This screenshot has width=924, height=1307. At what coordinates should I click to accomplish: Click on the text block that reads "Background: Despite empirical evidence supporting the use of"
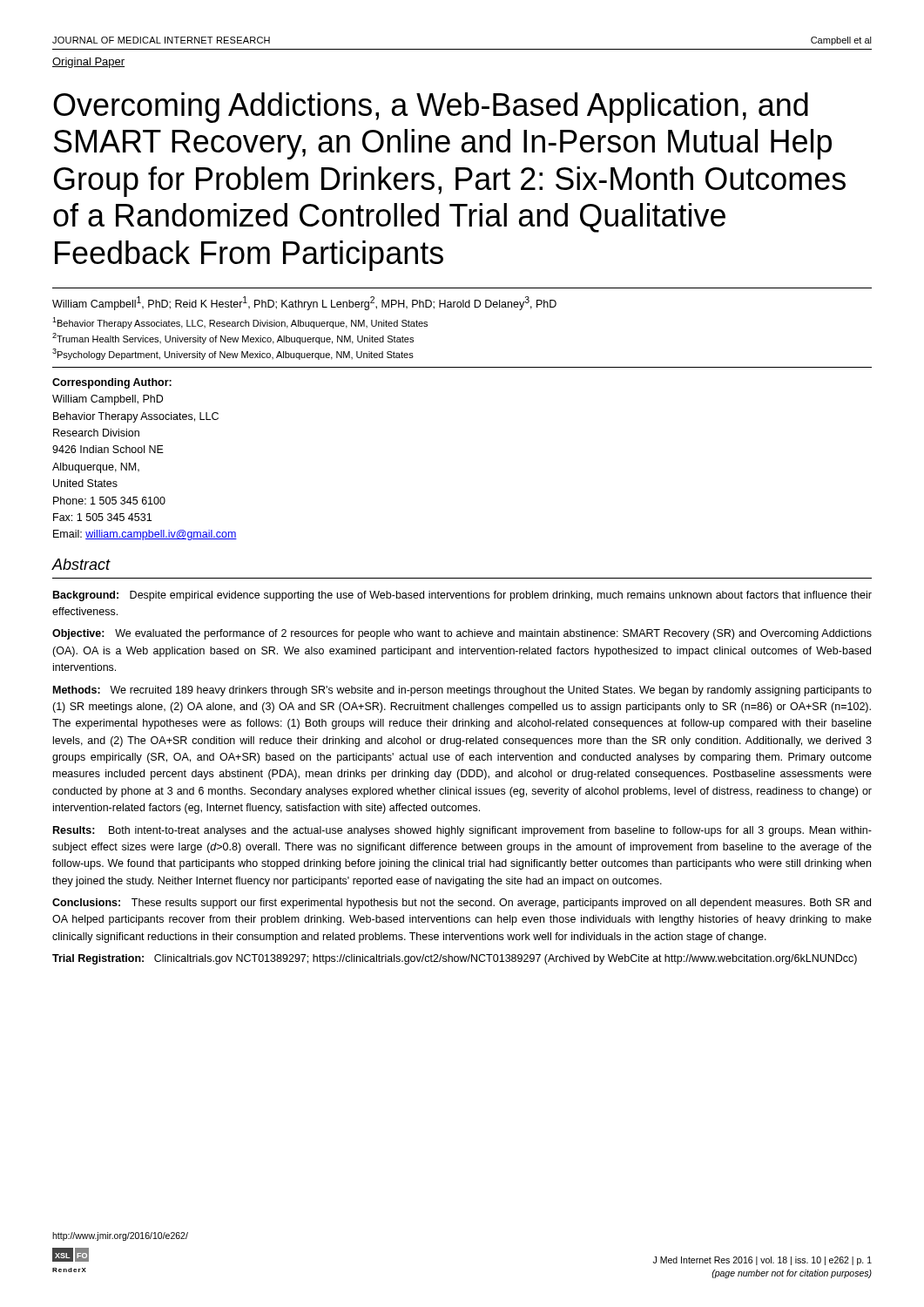[x=462, y=603]
